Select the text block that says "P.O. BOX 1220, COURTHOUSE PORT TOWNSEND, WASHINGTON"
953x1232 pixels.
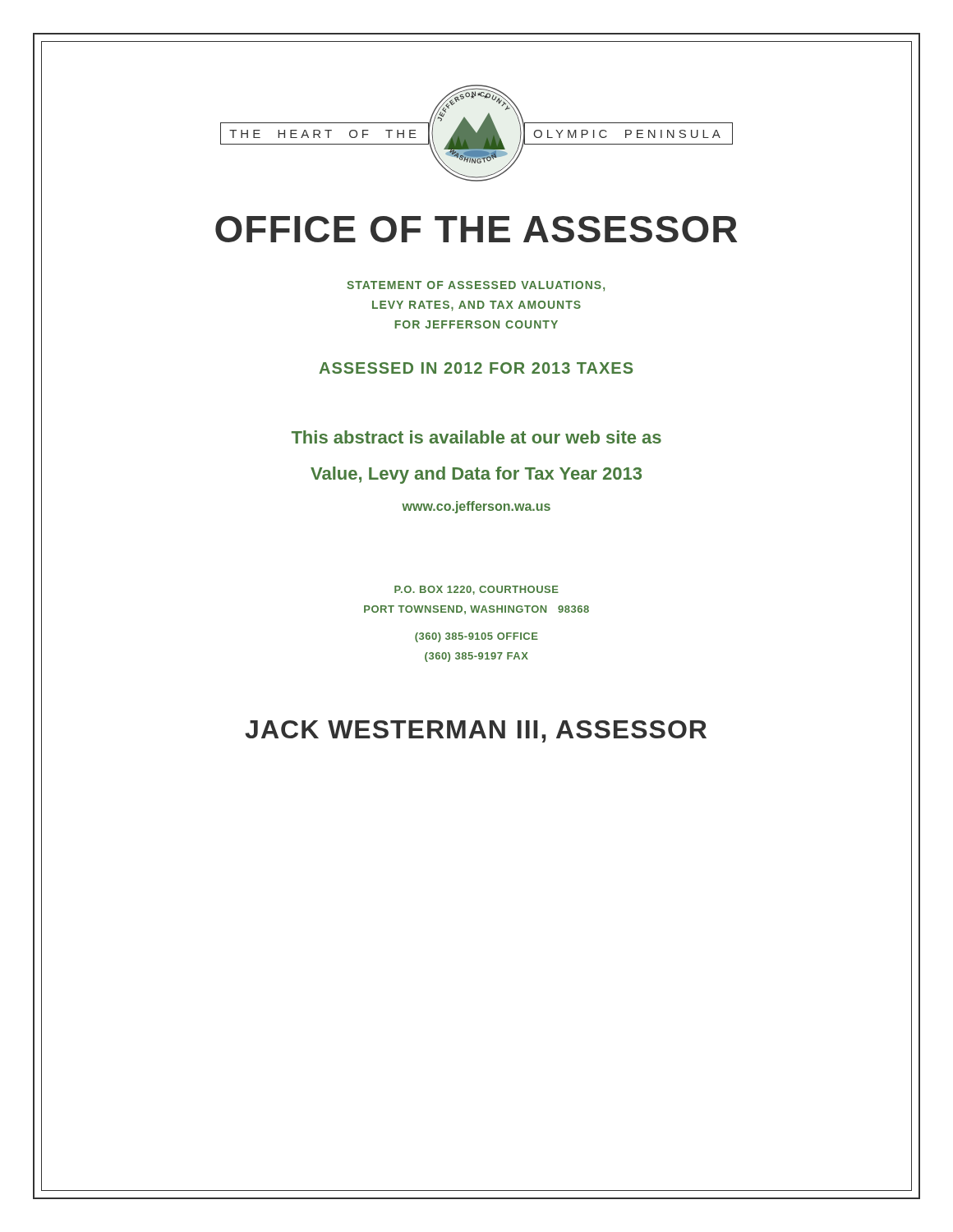tap(476, 599)
